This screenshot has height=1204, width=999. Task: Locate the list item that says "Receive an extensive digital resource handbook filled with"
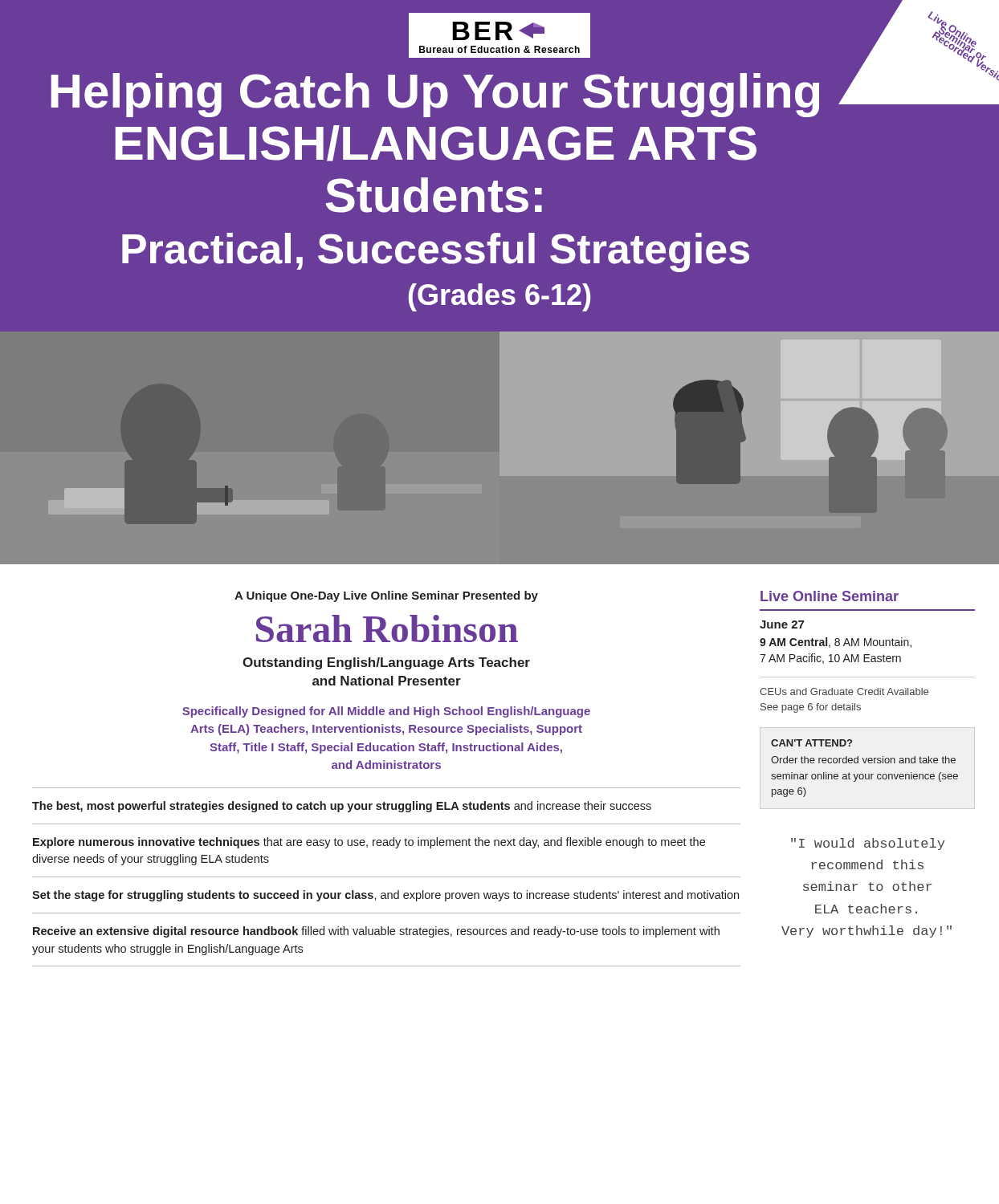[x=376, y=940]
